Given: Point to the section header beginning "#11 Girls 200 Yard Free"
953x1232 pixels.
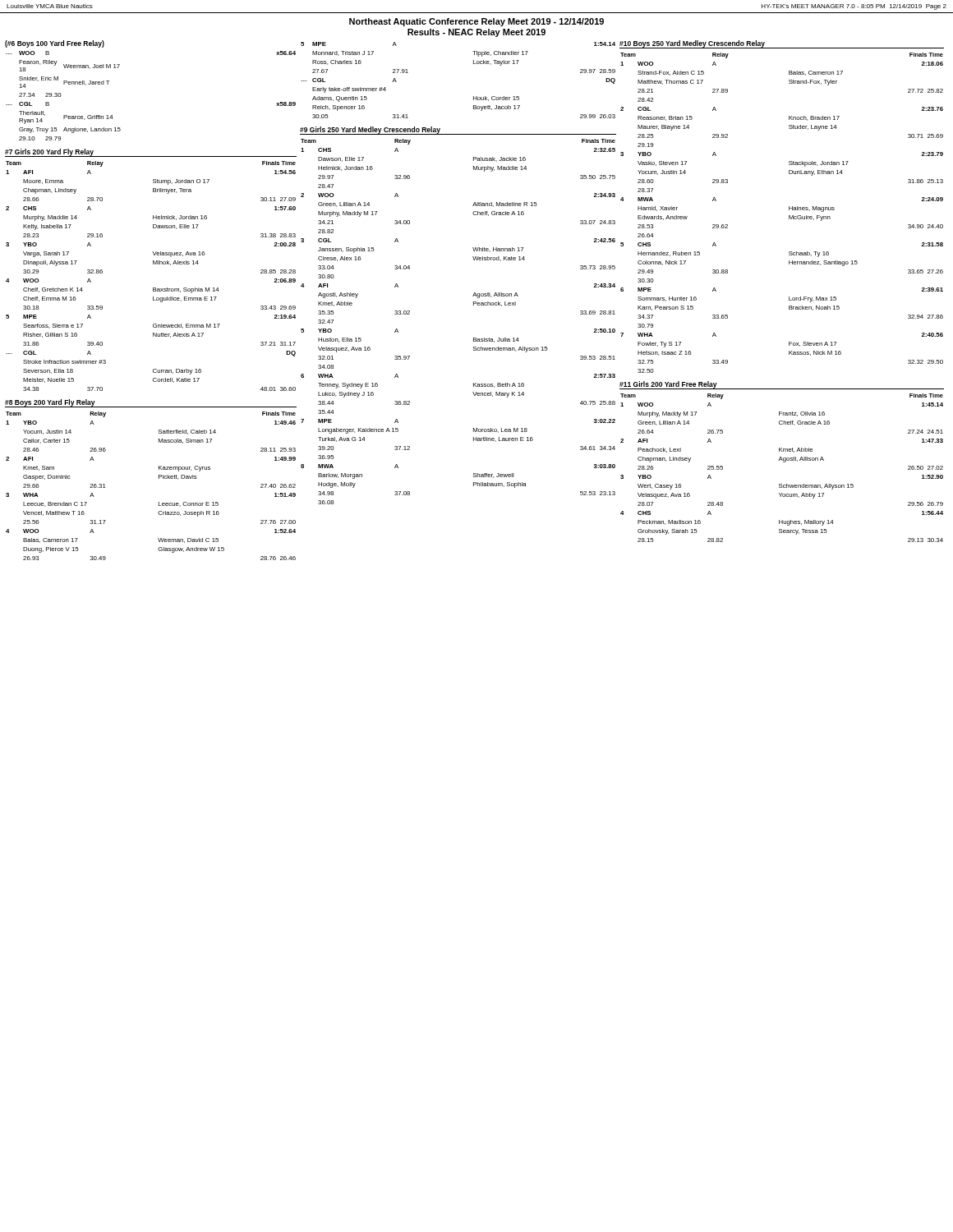Looking at the screenshot, I should tap(668, 384).
